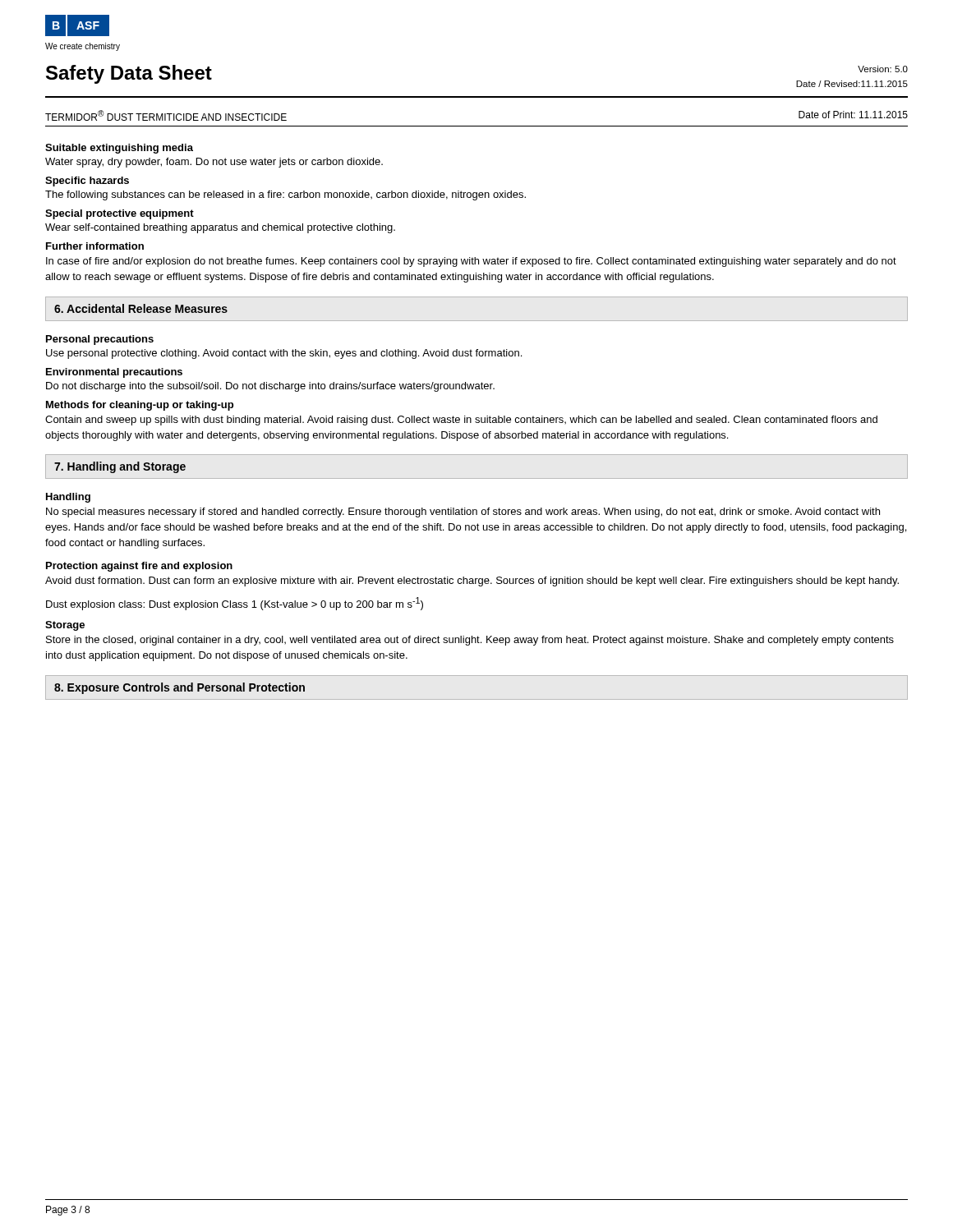This screenshot has width=953, height=1232.
Task: Navigate to the element starting "Do not discharge into"
Action: coord(270,385)
